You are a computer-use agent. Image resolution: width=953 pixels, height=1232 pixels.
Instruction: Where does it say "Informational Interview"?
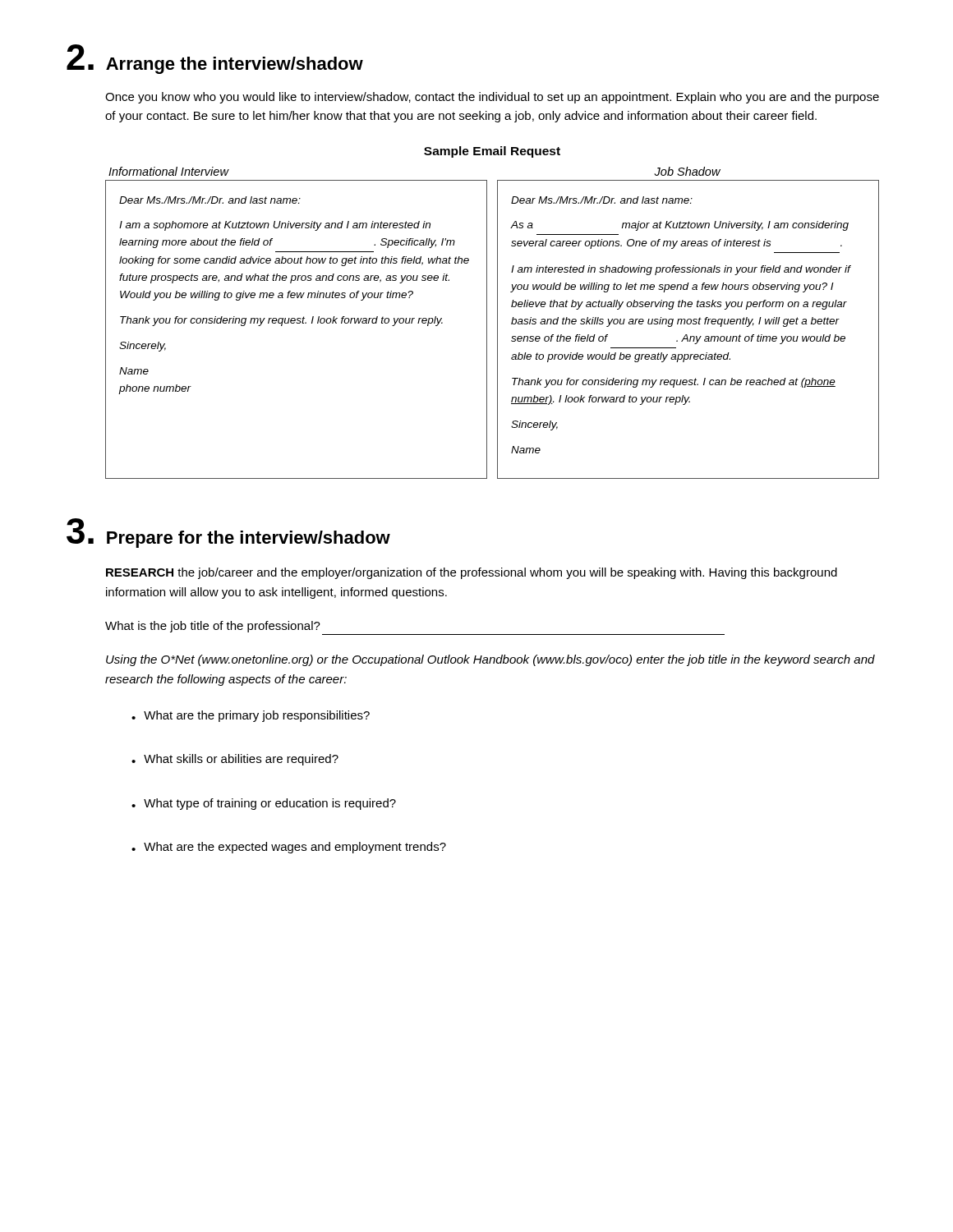(168, 171)
